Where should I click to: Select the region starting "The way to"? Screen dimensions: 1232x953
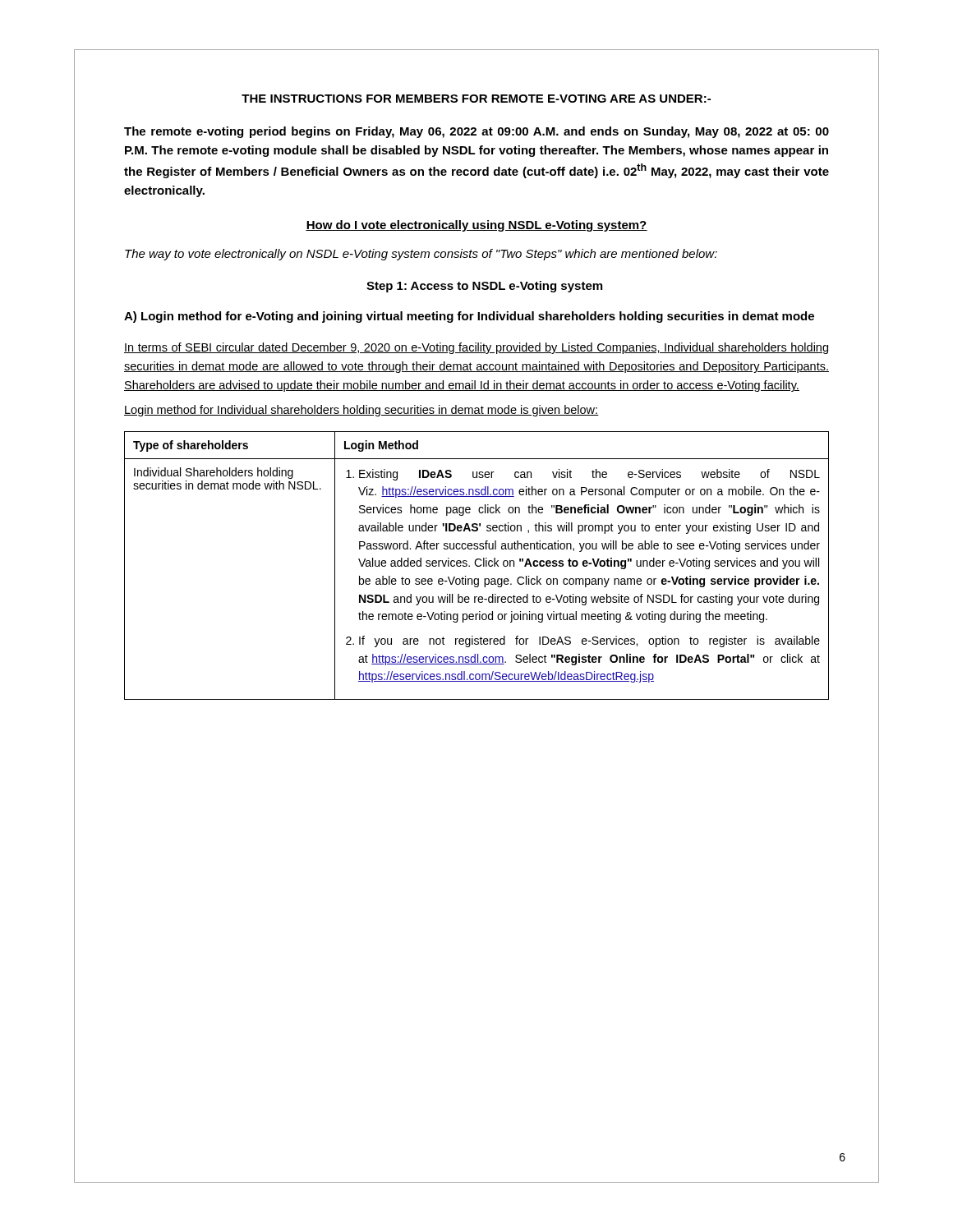point(421,253)
